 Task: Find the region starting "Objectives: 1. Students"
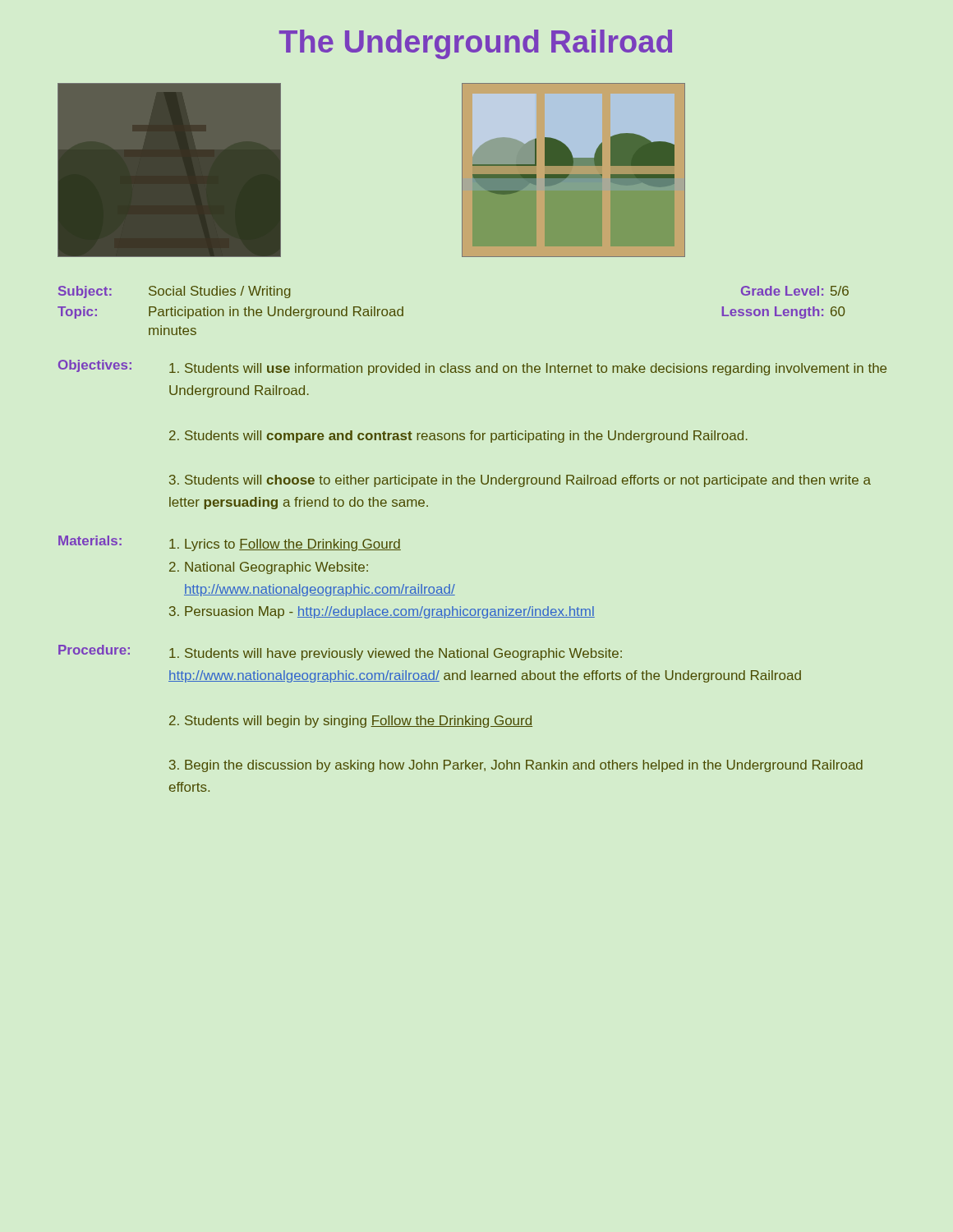click(476, 435)
